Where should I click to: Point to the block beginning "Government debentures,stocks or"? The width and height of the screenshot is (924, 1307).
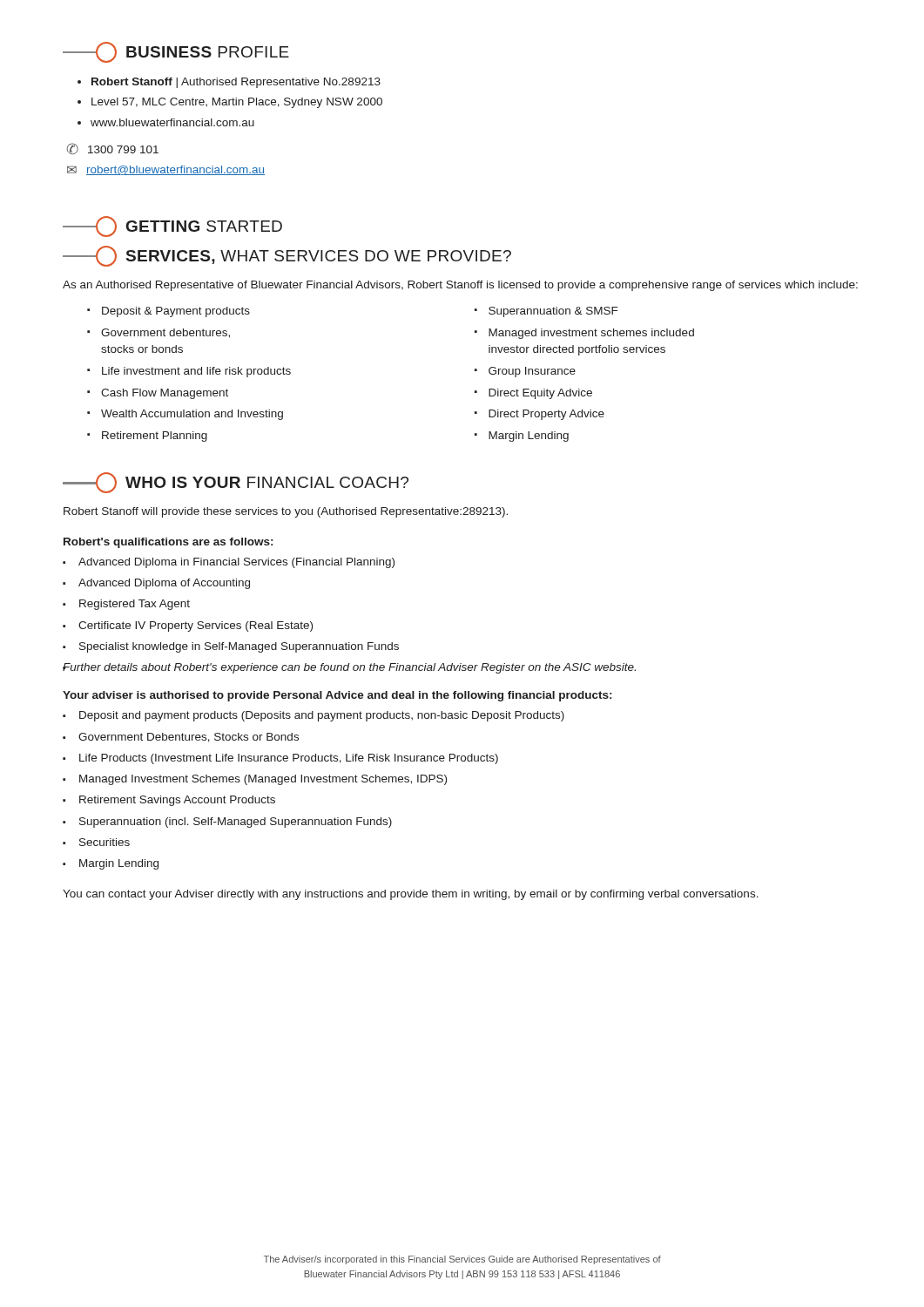tap(166, 341)
